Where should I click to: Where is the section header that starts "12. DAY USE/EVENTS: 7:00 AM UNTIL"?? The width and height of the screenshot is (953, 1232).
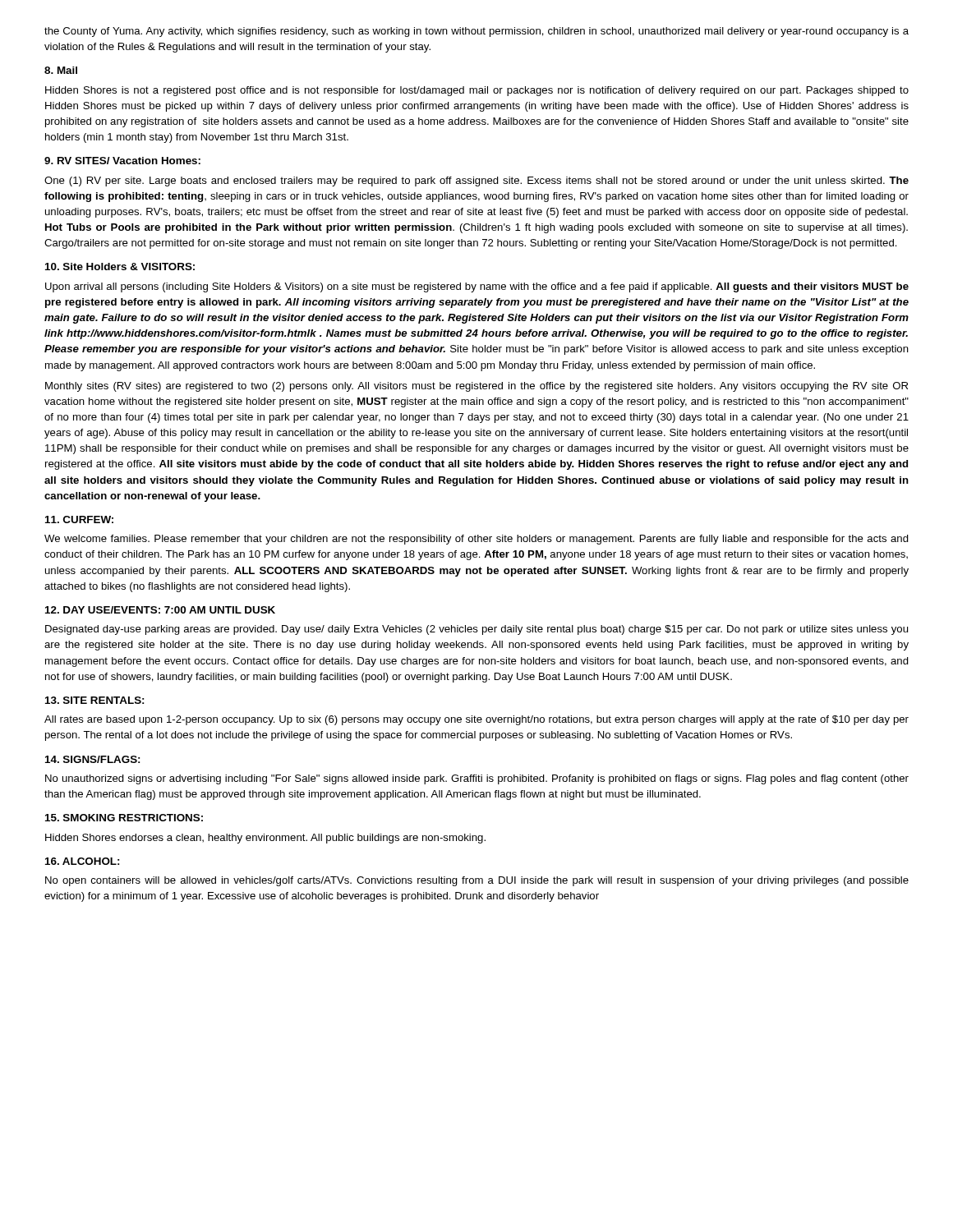160,610
